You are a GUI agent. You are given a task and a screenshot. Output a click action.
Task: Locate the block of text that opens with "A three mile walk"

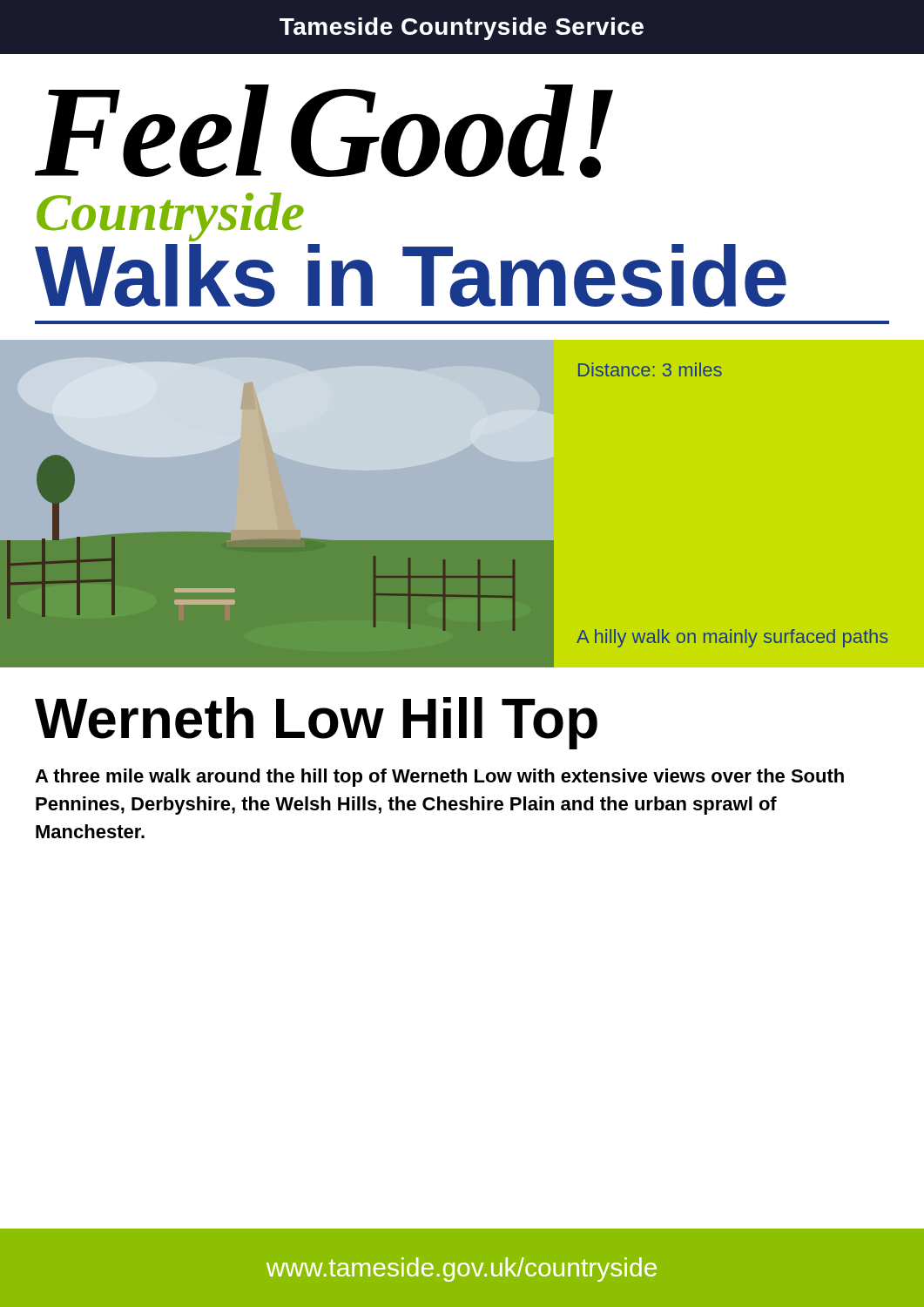[462, 804]
